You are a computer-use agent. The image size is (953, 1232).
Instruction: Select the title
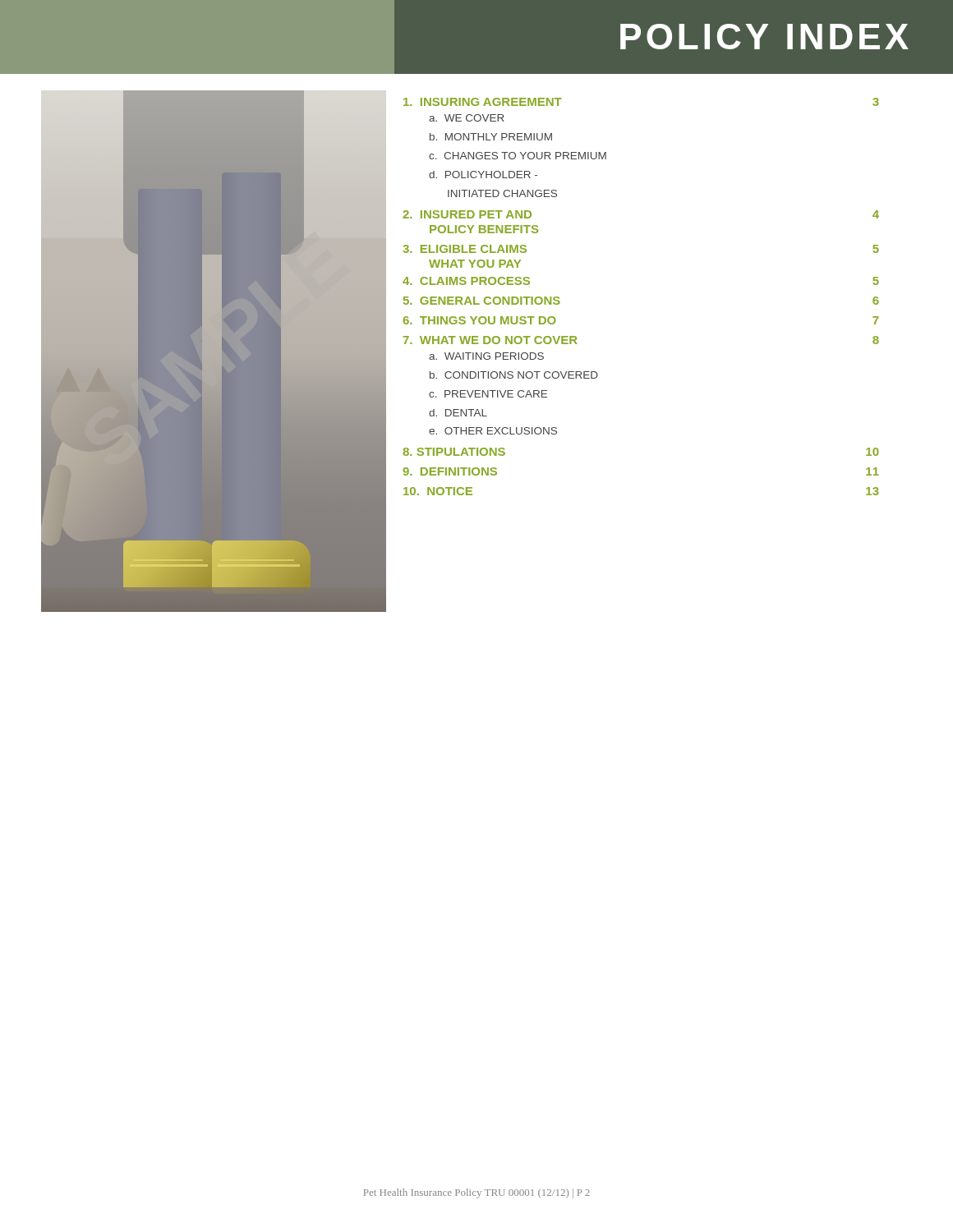765,37
